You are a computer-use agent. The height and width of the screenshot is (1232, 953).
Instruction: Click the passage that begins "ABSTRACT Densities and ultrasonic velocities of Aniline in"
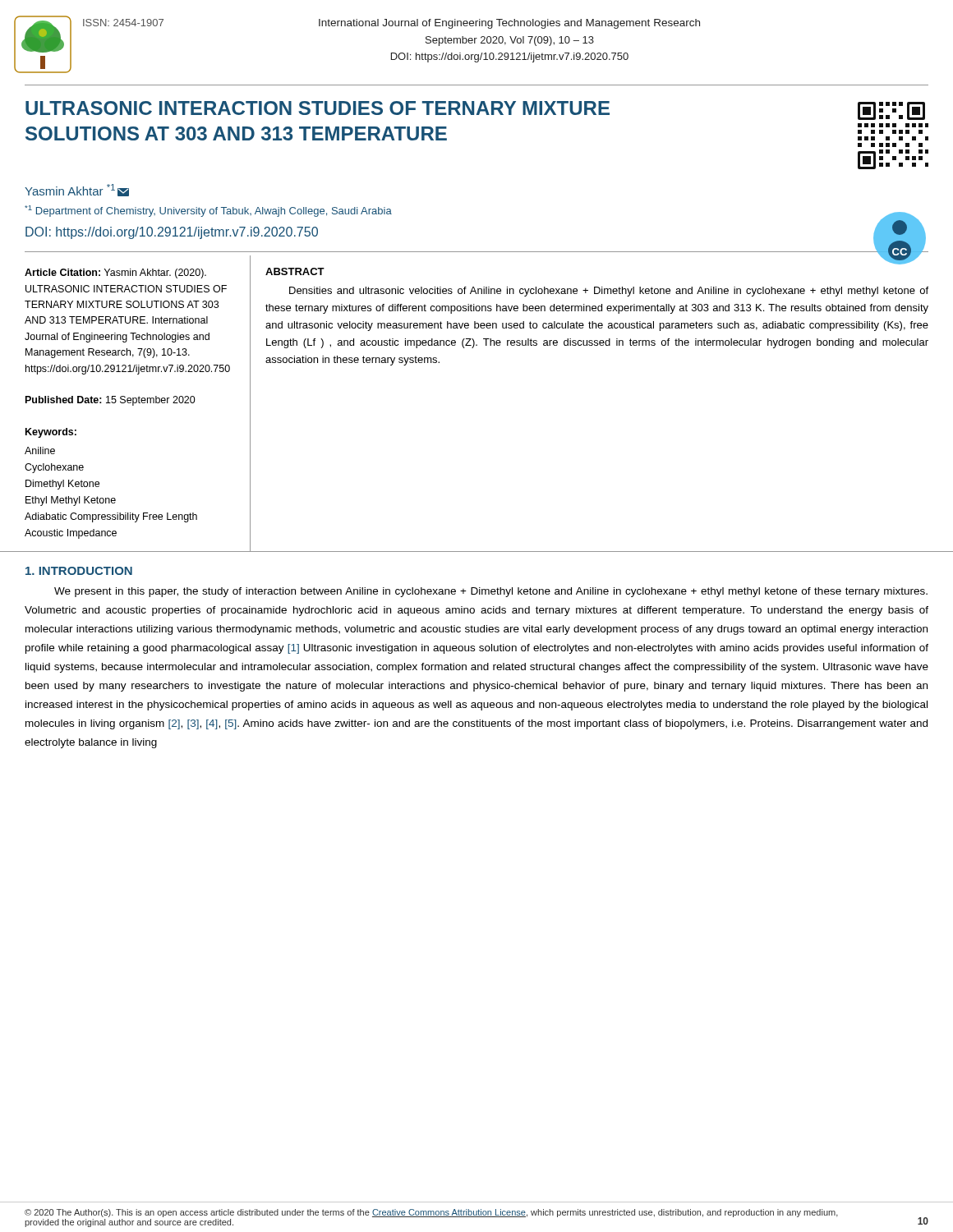597,317
